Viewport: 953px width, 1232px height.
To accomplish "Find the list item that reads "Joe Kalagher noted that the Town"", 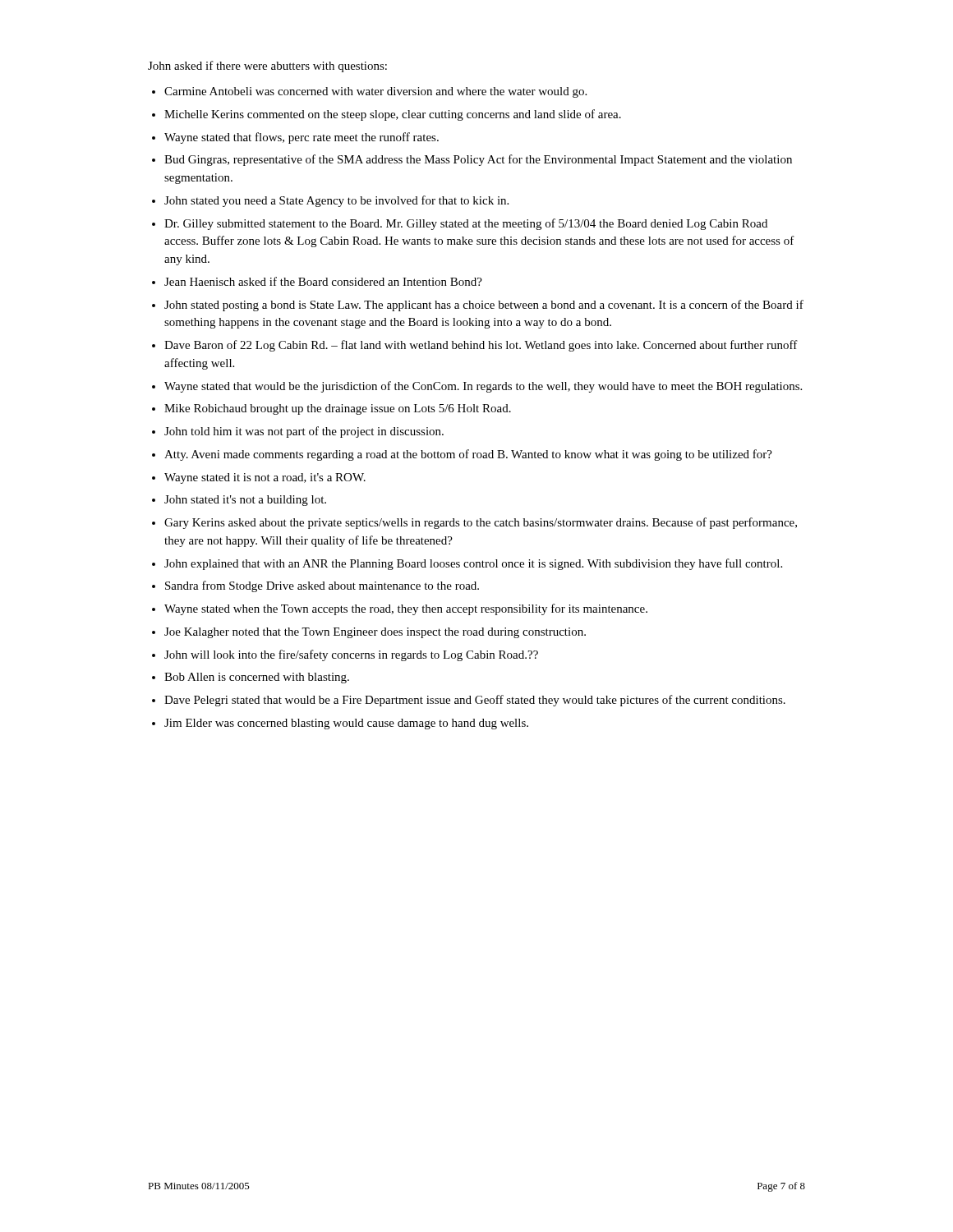I will [x=375, y=631].
